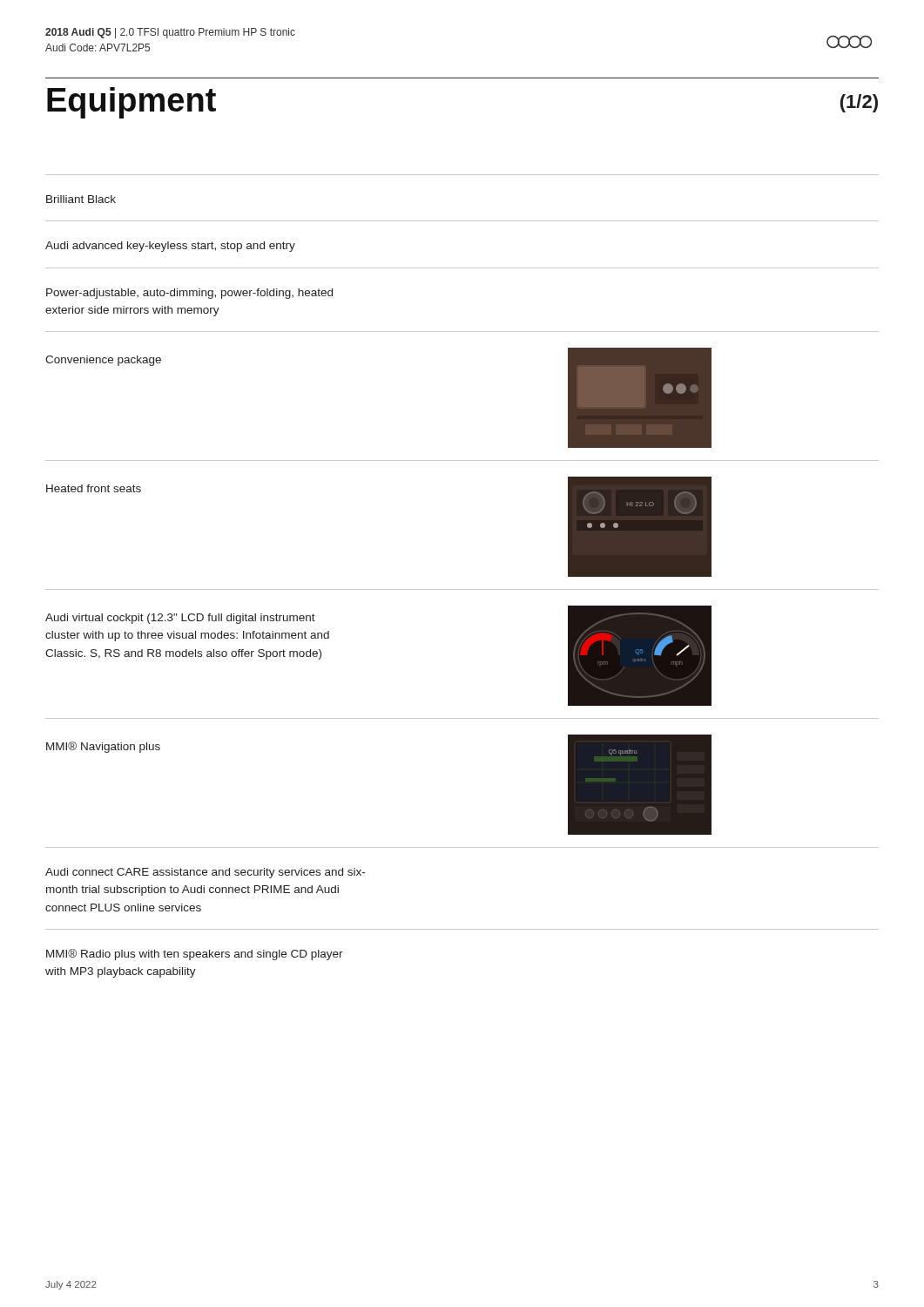This screenshot has width=924, height=1307.
Task: Select the list item containing "Audi virtual cockpit (12.3" LCD full digital instrumentcluster"
Action: coord(187,635)
